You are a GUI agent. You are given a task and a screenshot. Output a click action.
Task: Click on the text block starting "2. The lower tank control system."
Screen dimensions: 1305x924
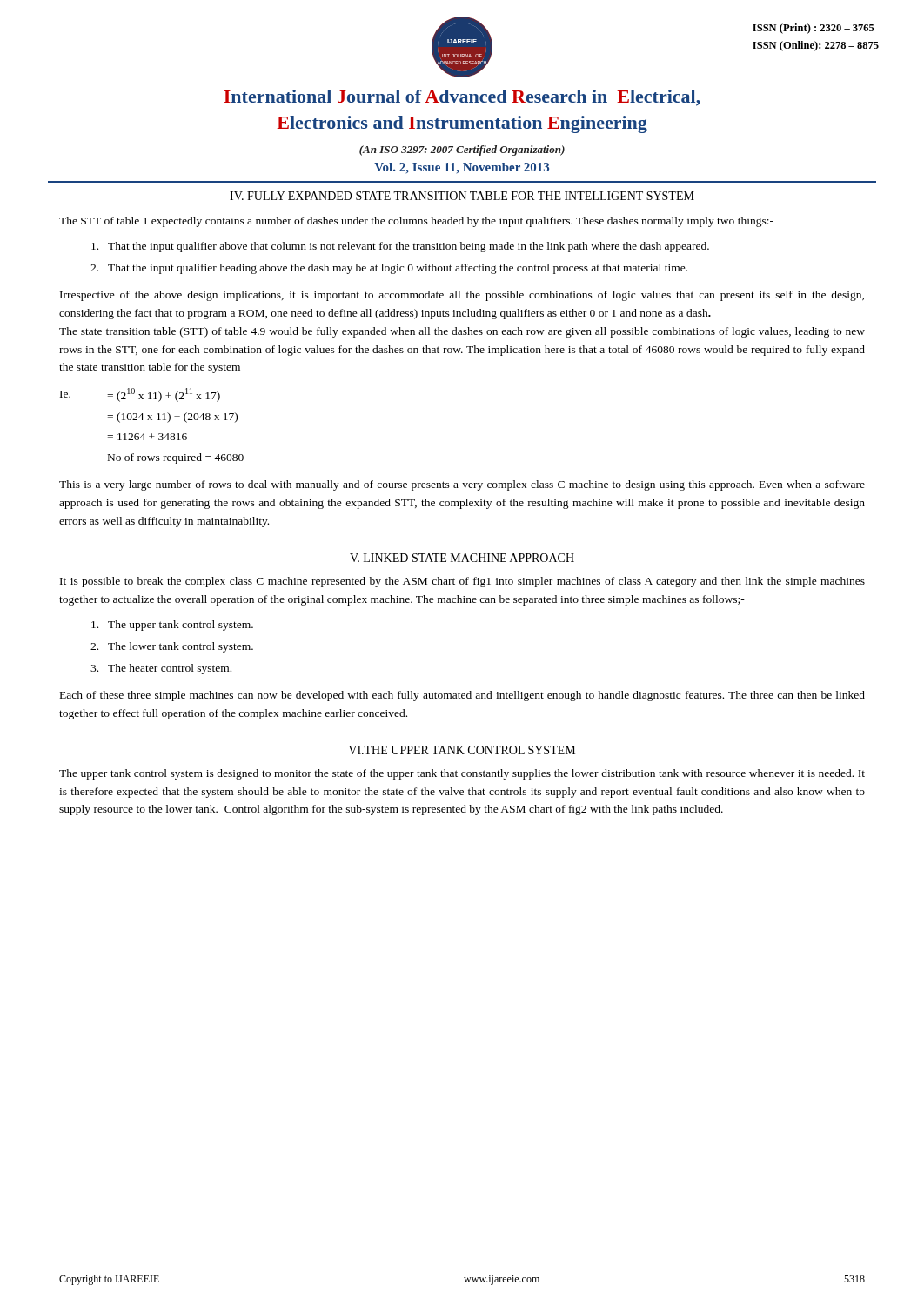(172, 646)
